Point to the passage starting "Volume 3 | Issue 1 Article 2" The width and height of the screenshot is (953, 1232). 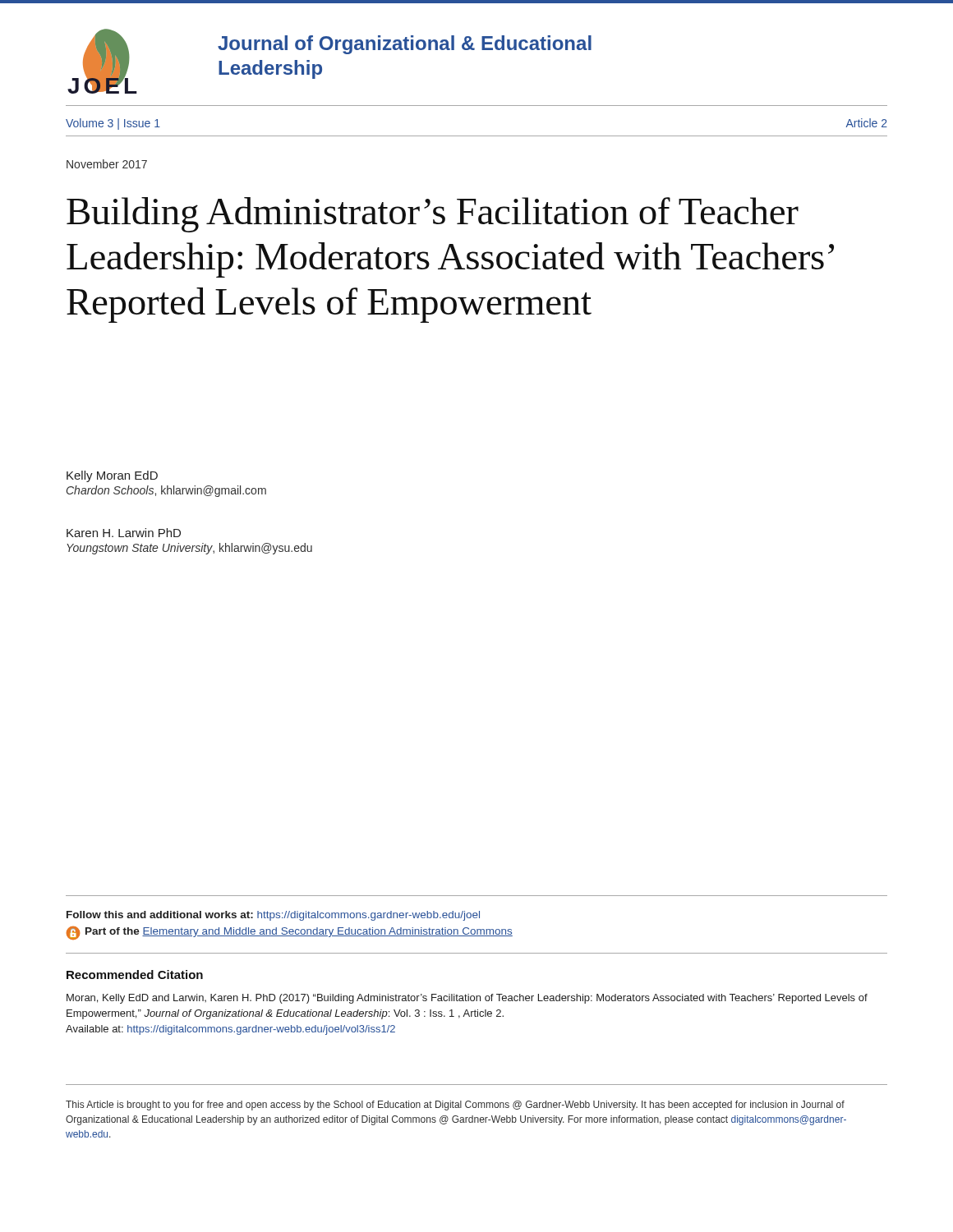(111, 124)
